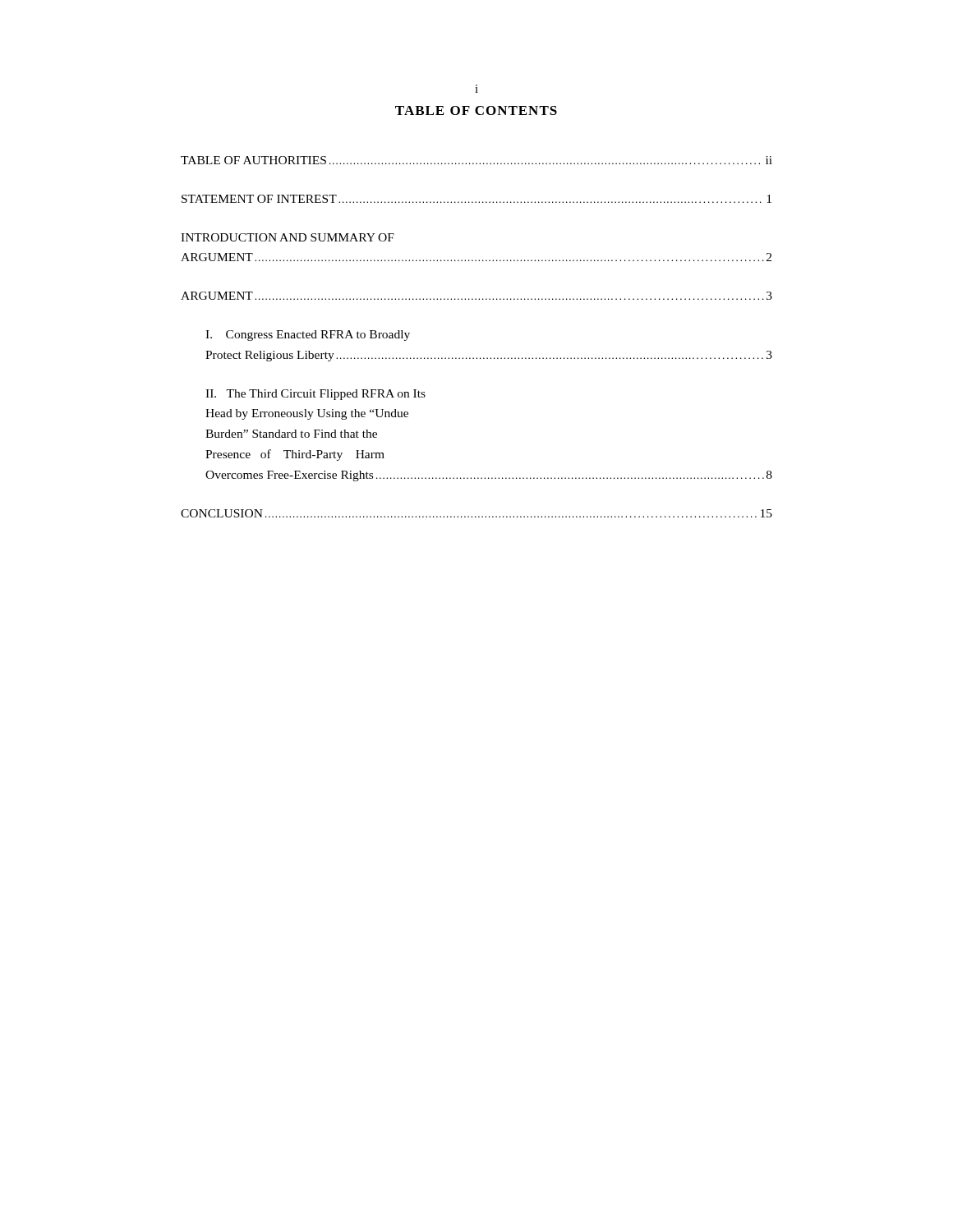
Task: Locate the region starting "TABLE OF AUTHORITIES ...................................................................................................... ii"
Action: click(476, 160)
